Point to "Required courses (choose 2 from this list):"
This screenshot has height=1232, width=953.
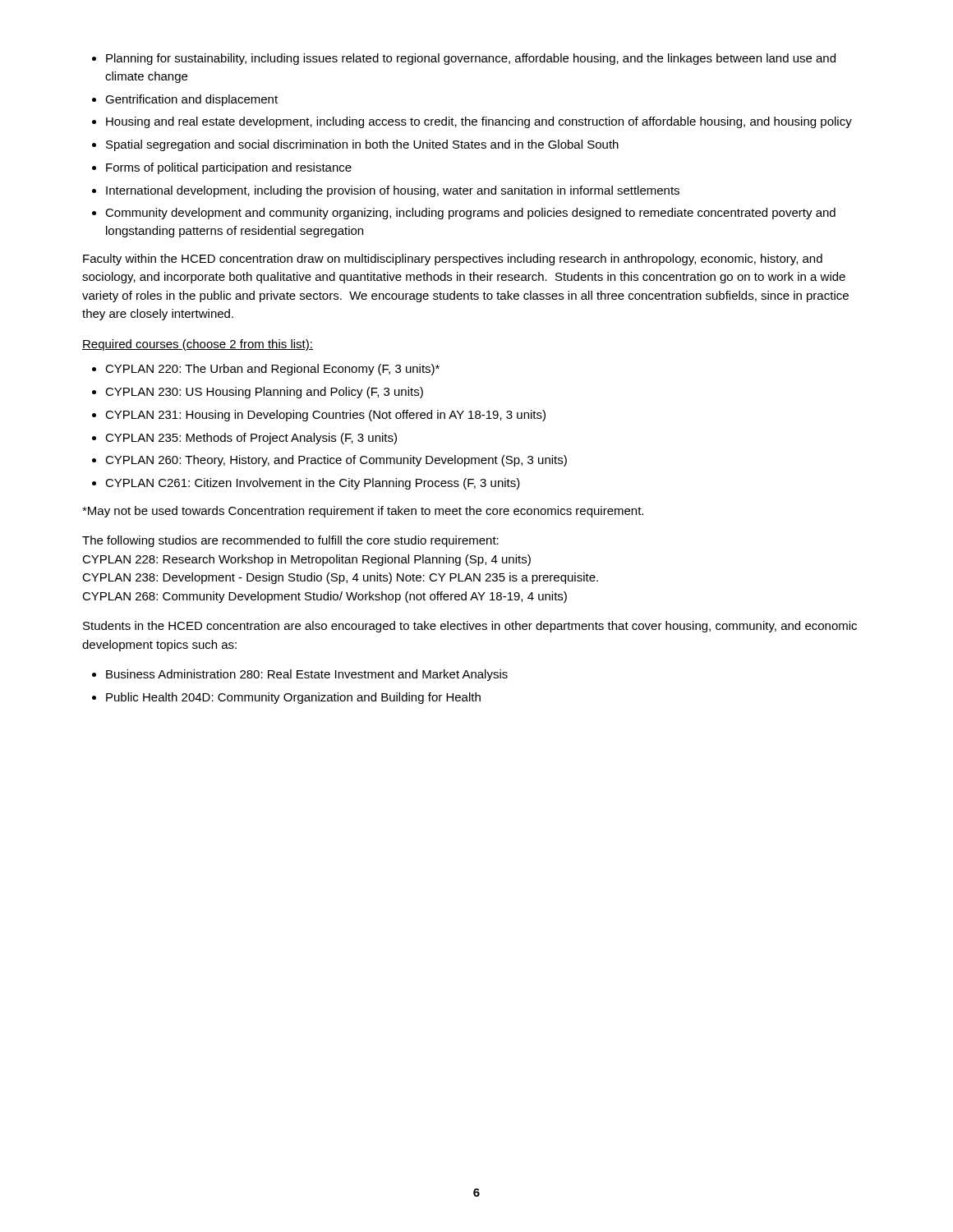[198, 344]
